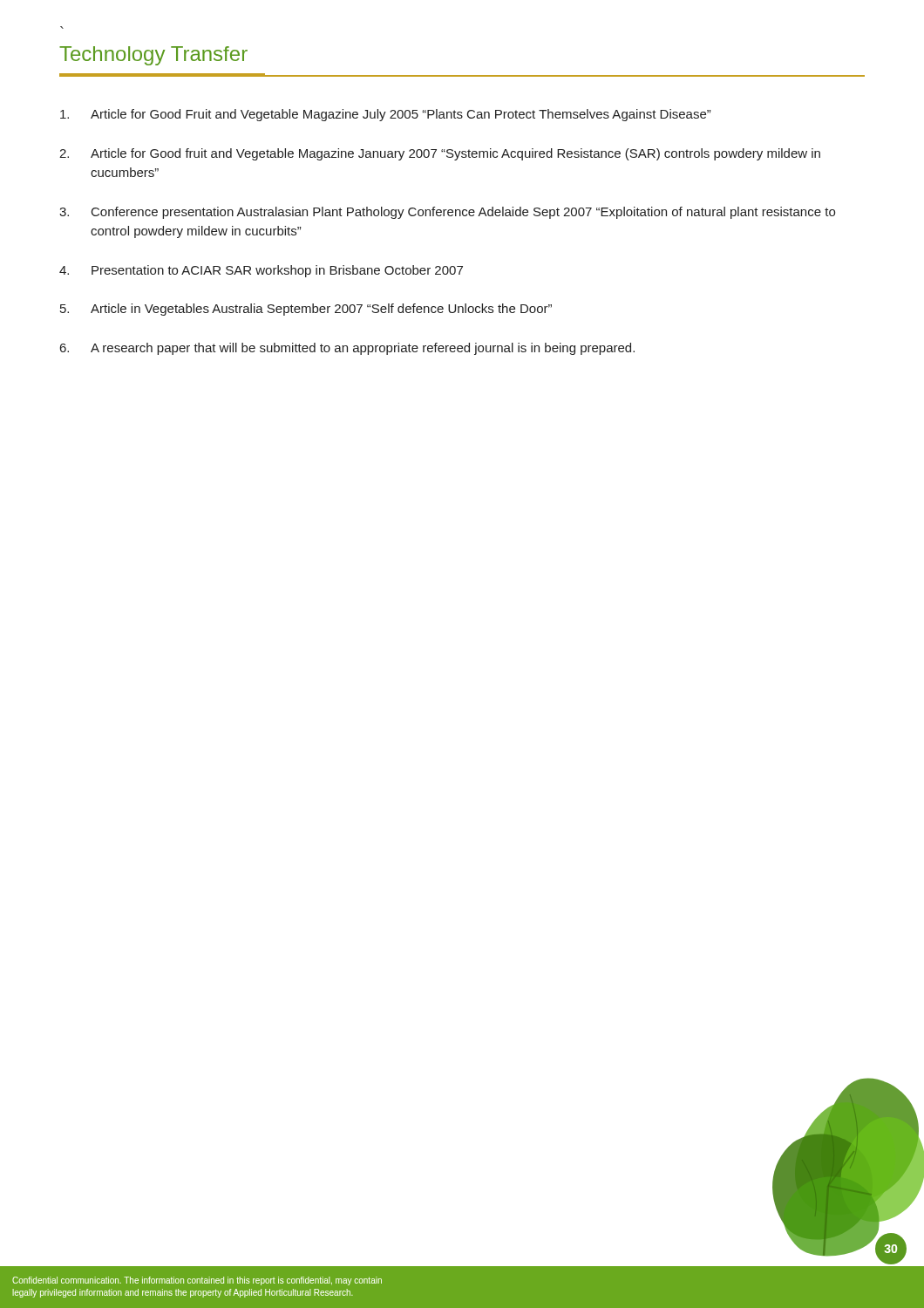Navigate to the element starting "Article for Good Fruit and Vegetable Magazine July"
The image size is (924, 1308).
(x=462, y=114)
